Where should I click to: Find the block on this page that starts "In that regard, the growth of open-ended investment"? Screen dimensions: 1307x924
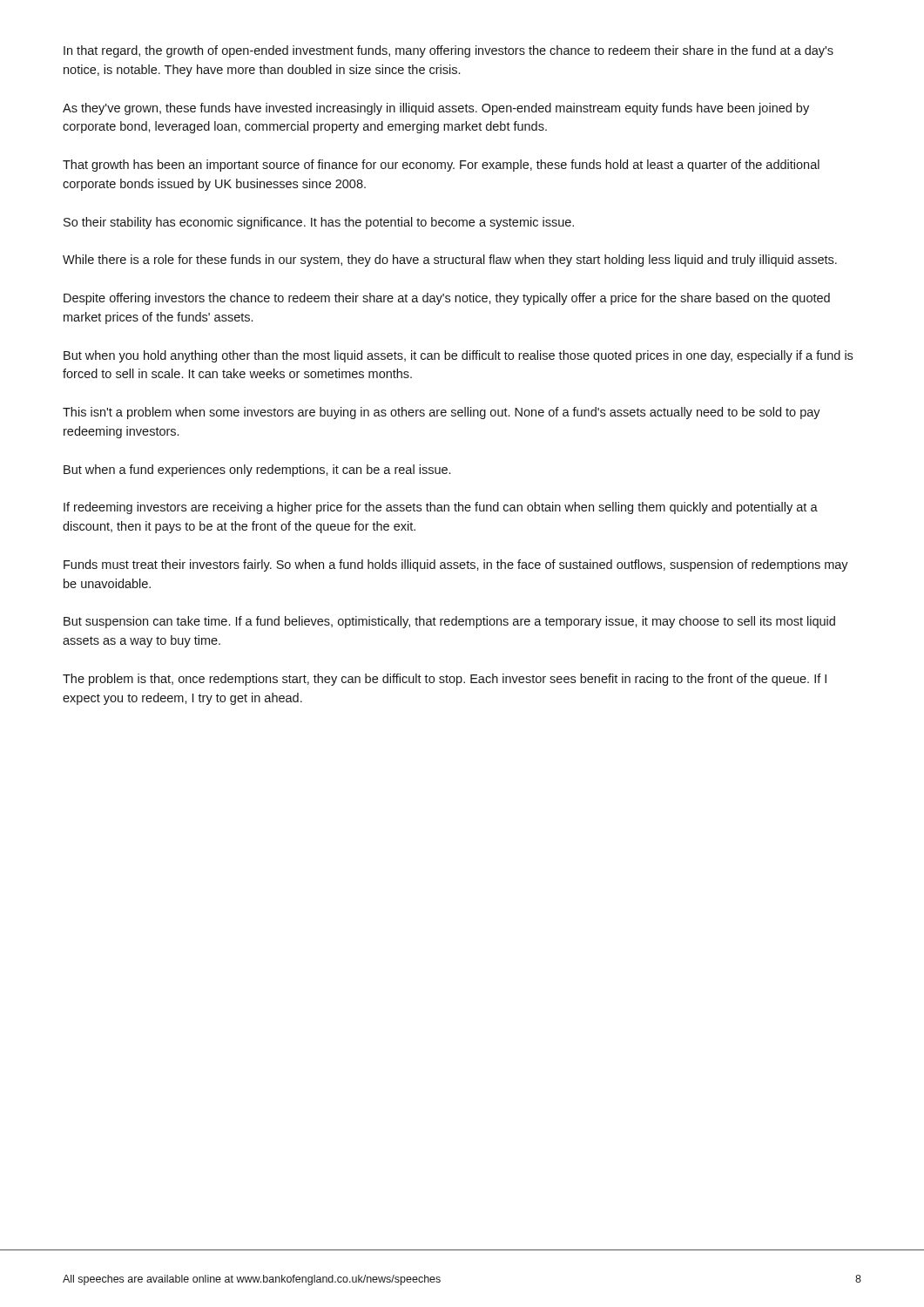tap(448, 60)
